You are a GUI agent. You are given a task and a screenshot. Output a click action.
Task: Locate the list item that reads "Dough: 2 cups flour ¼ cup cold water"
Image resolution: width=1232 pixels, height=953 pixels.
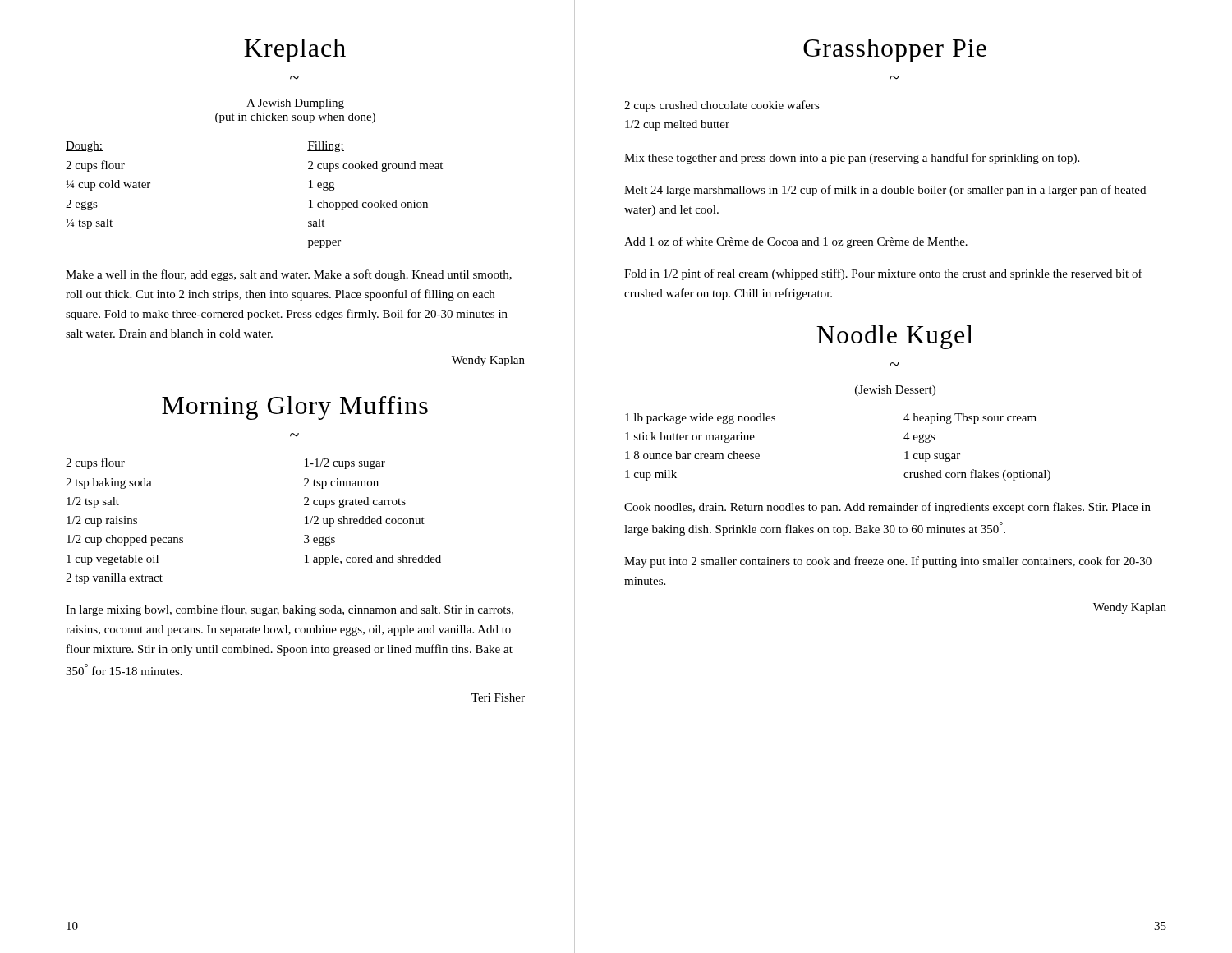79,147
